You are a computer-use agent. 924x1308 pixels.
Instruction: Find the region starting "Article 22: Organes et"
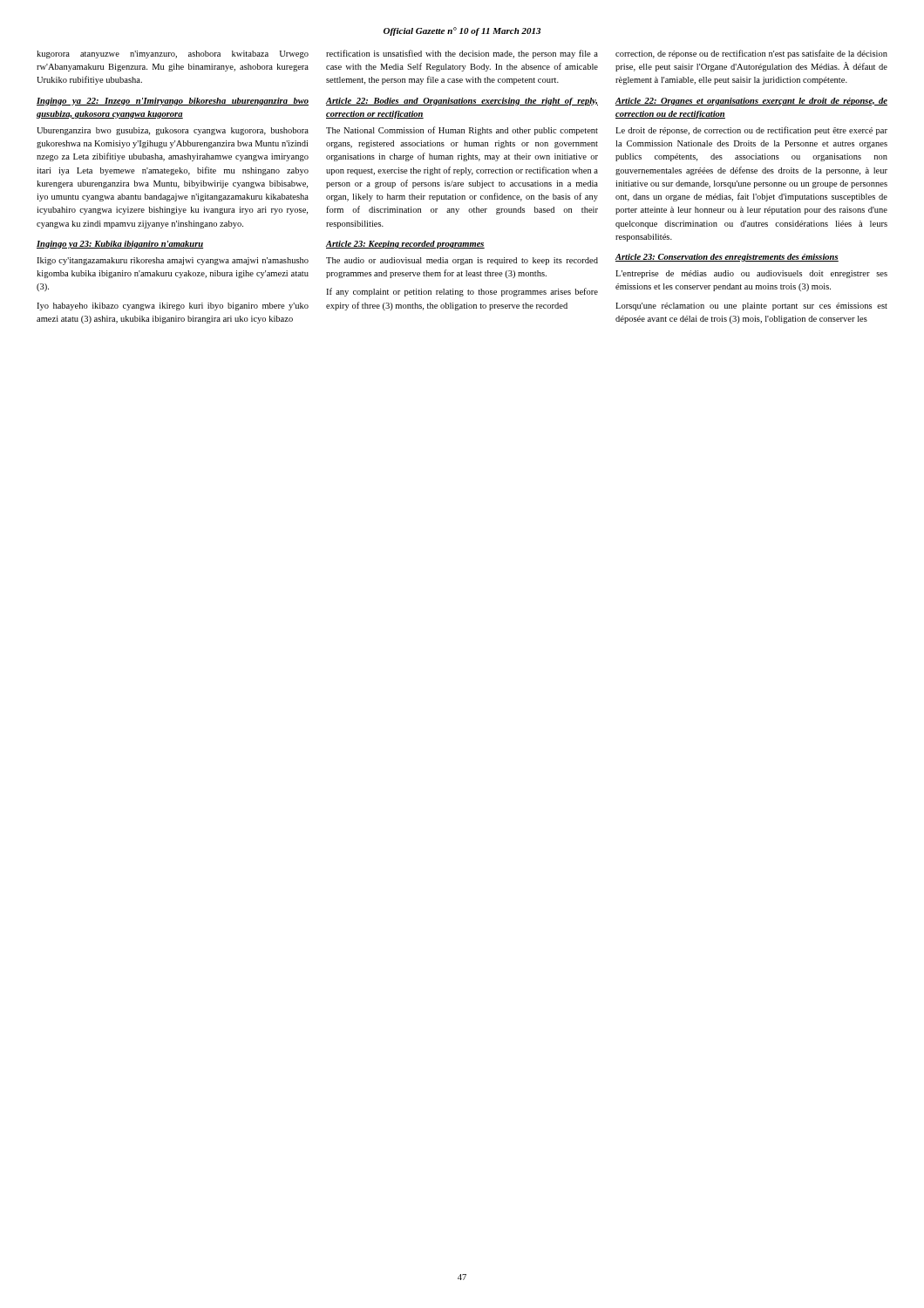[751, 107]
